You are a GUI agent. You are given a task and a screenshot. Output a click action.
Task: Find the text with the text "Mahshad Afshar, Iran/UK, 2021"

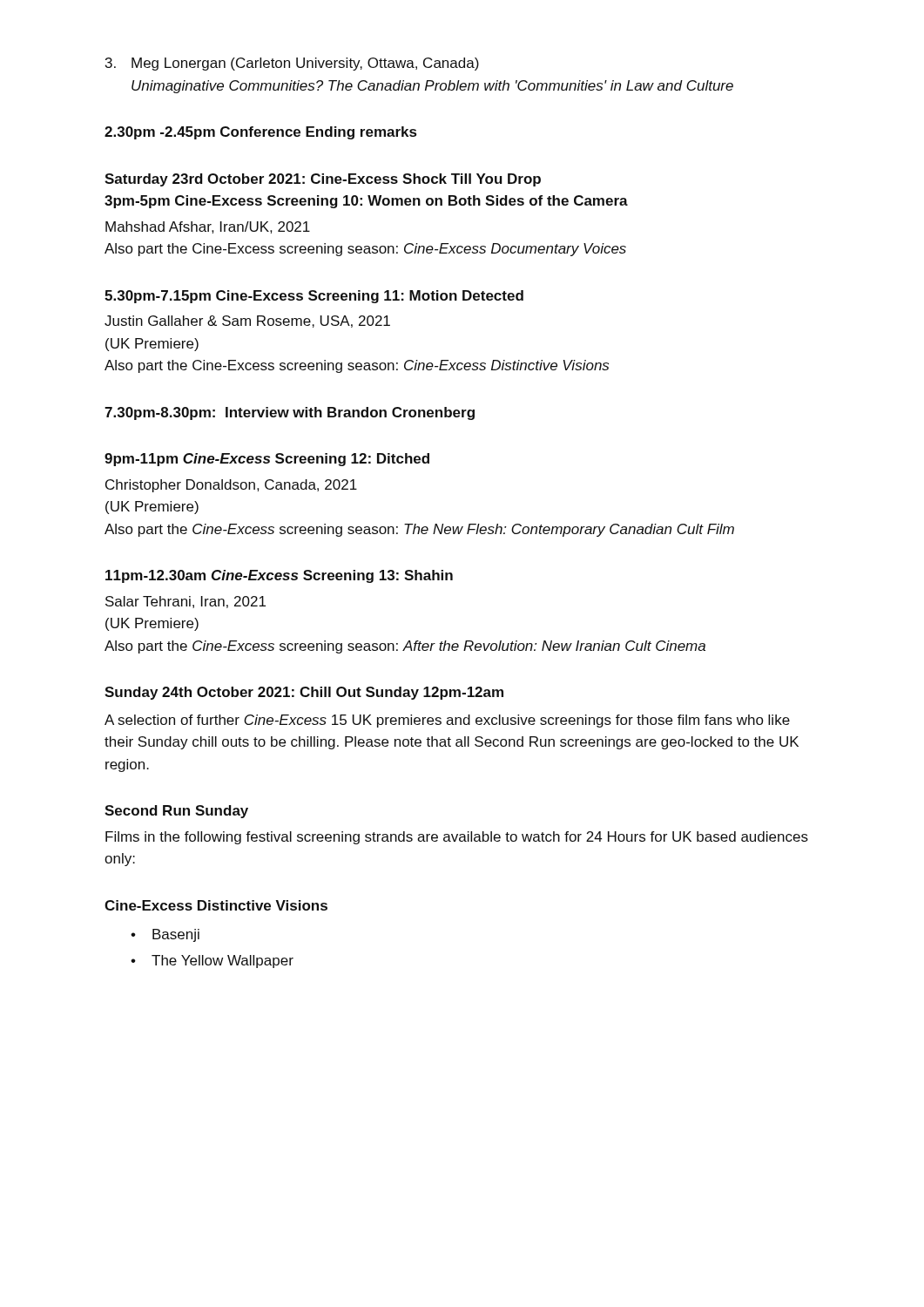(207, 227)
